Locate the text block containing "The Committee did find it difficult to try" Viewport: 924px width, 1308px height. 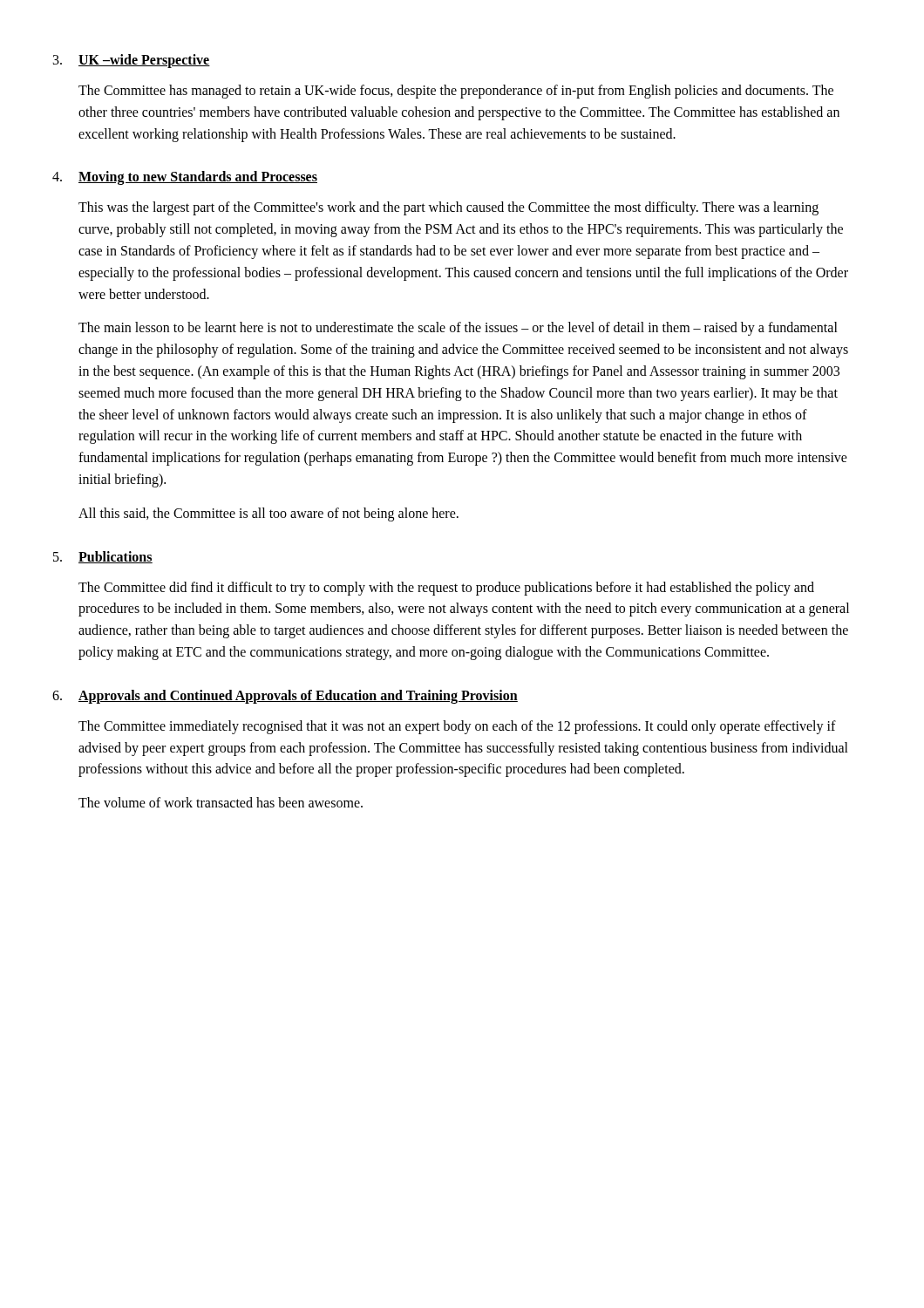pyautogui.click(x=466, y=620)
